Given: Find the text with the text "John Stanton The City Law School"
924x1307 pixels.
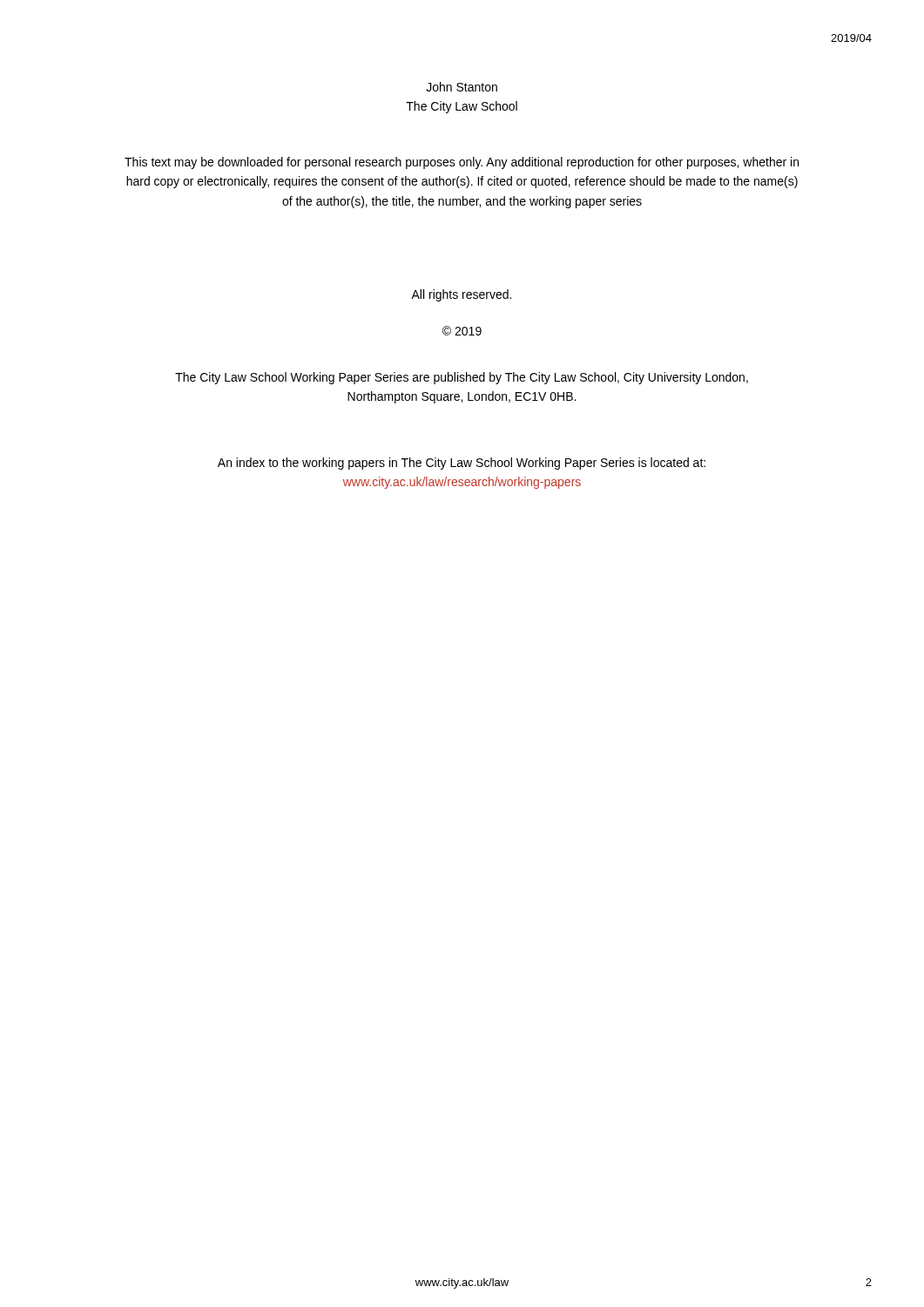Looking at the screenshot, I should pos(462,97).
